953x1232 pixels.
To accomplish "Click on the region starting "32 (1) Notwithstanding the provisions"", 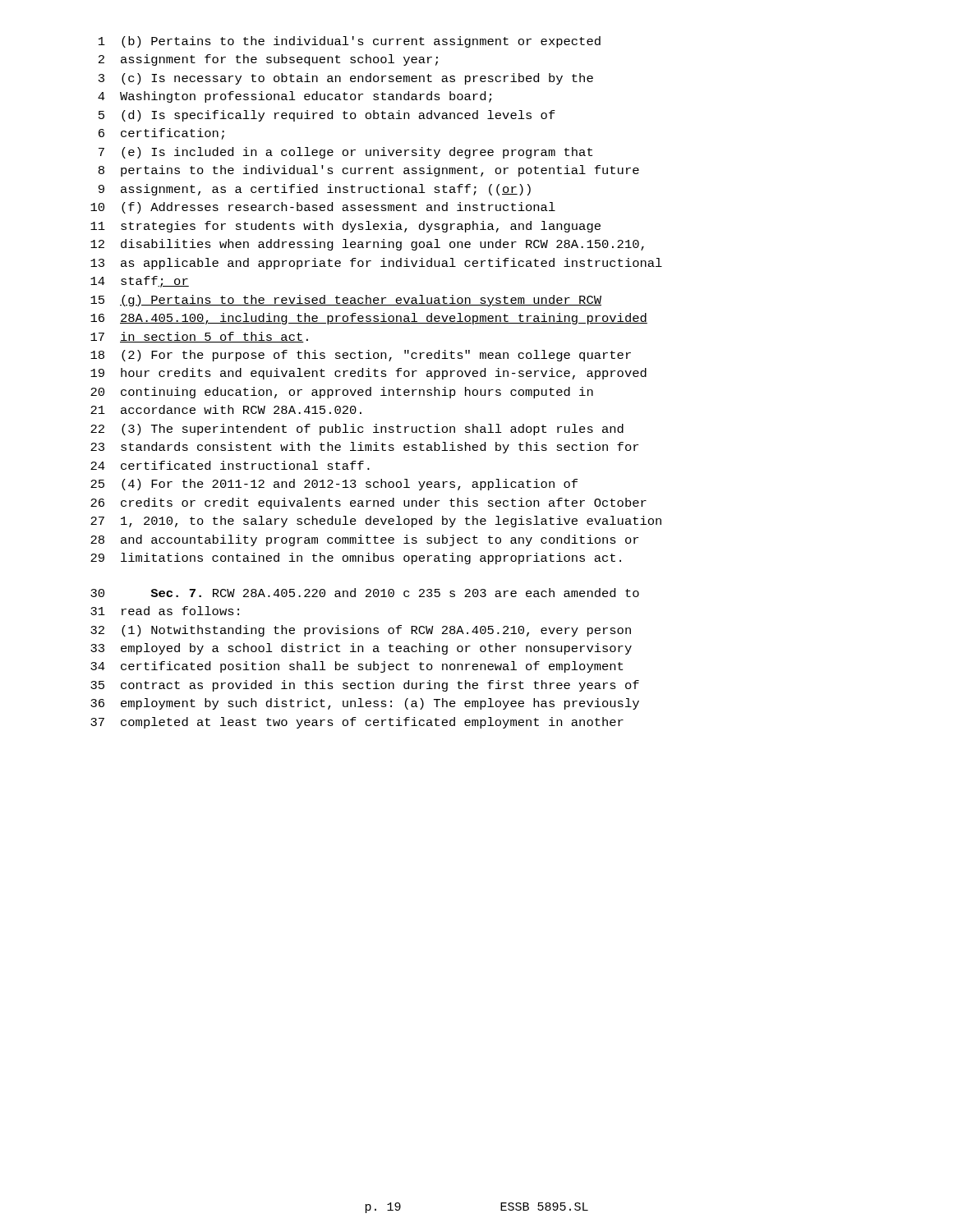I will 476,677.
